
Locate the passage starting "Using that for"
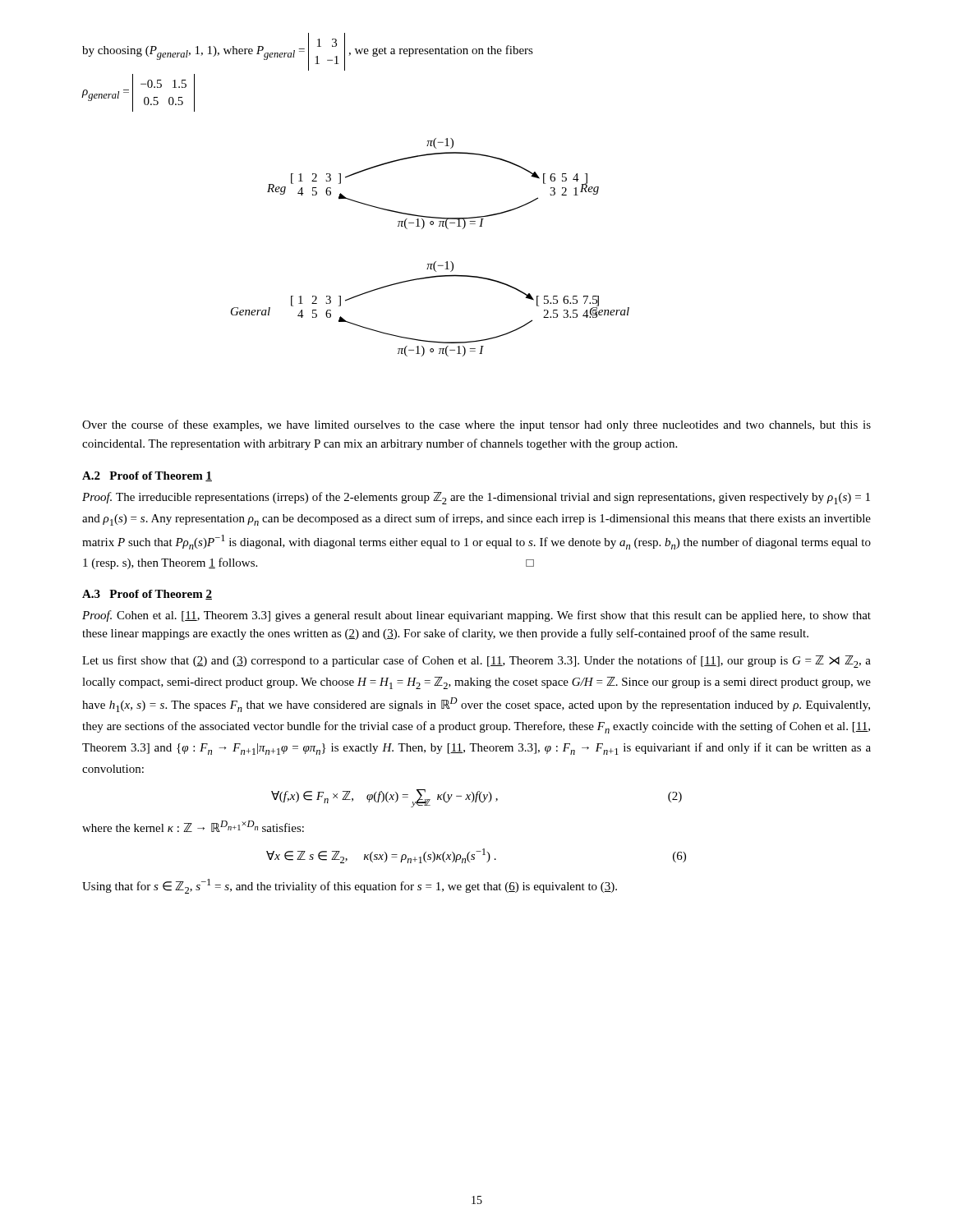(350, 886)
